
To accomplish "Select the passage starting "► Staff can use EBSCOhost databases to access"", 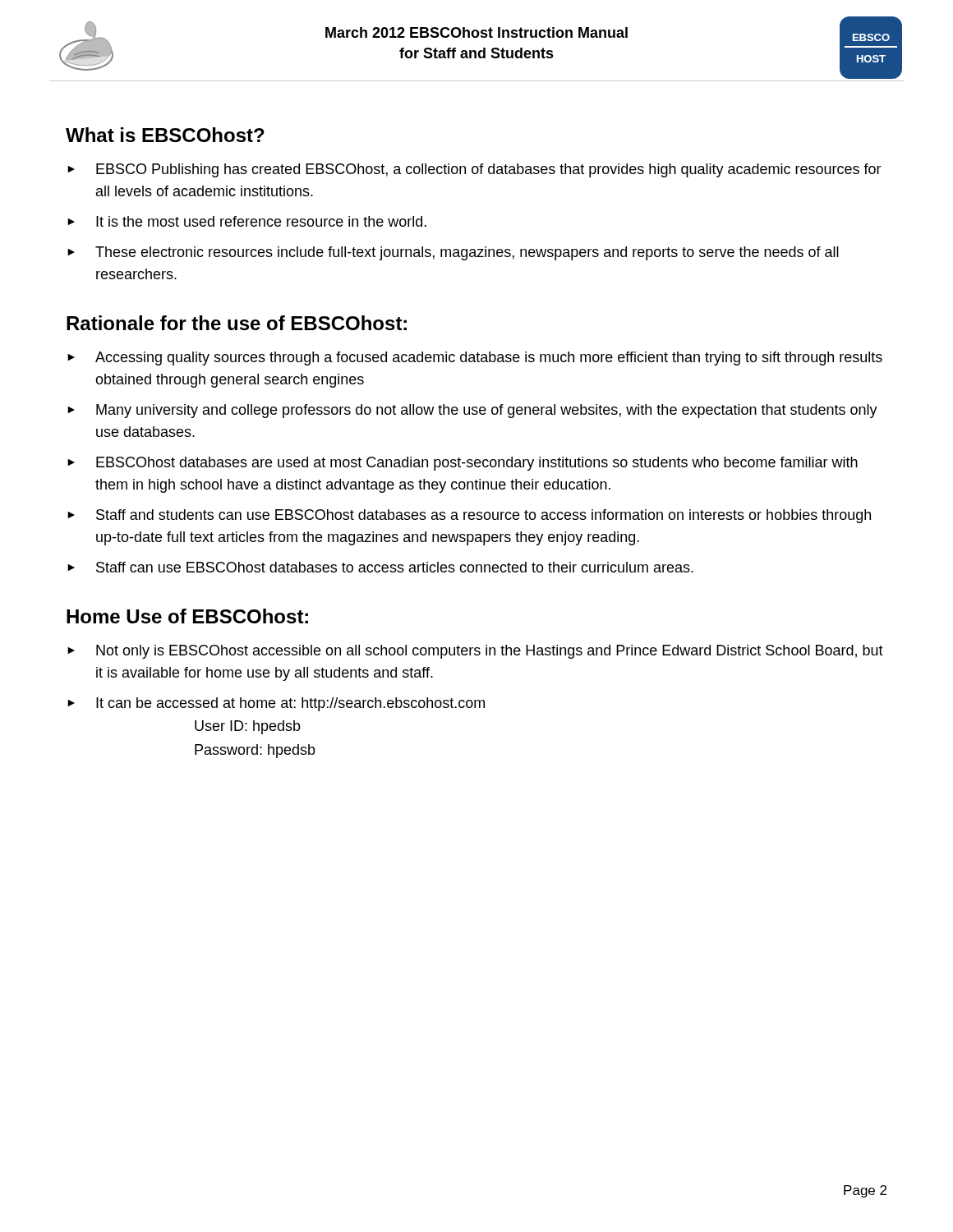I will pos(476,568).
